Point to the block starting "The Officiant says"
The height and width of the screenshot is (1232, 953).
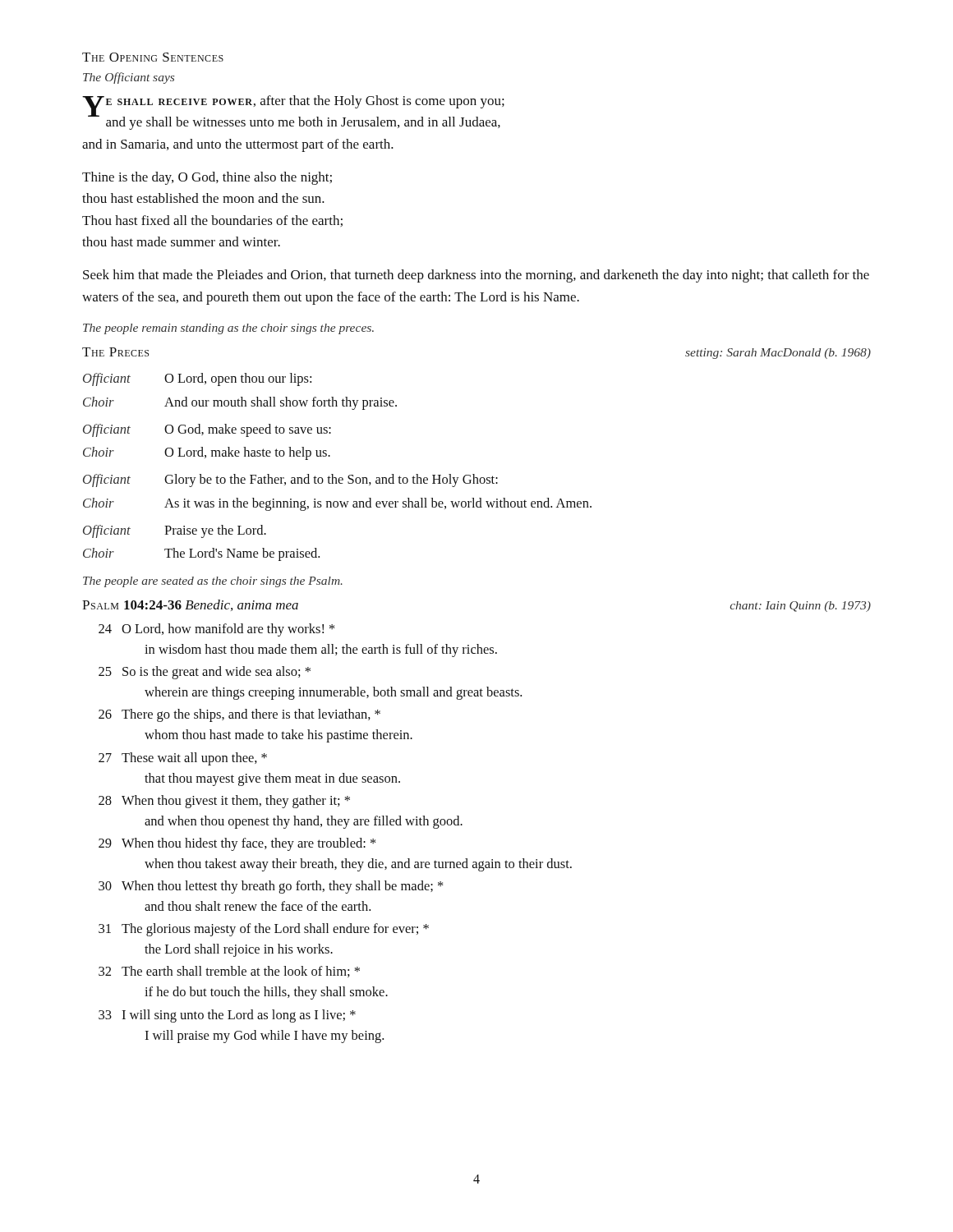129,77
